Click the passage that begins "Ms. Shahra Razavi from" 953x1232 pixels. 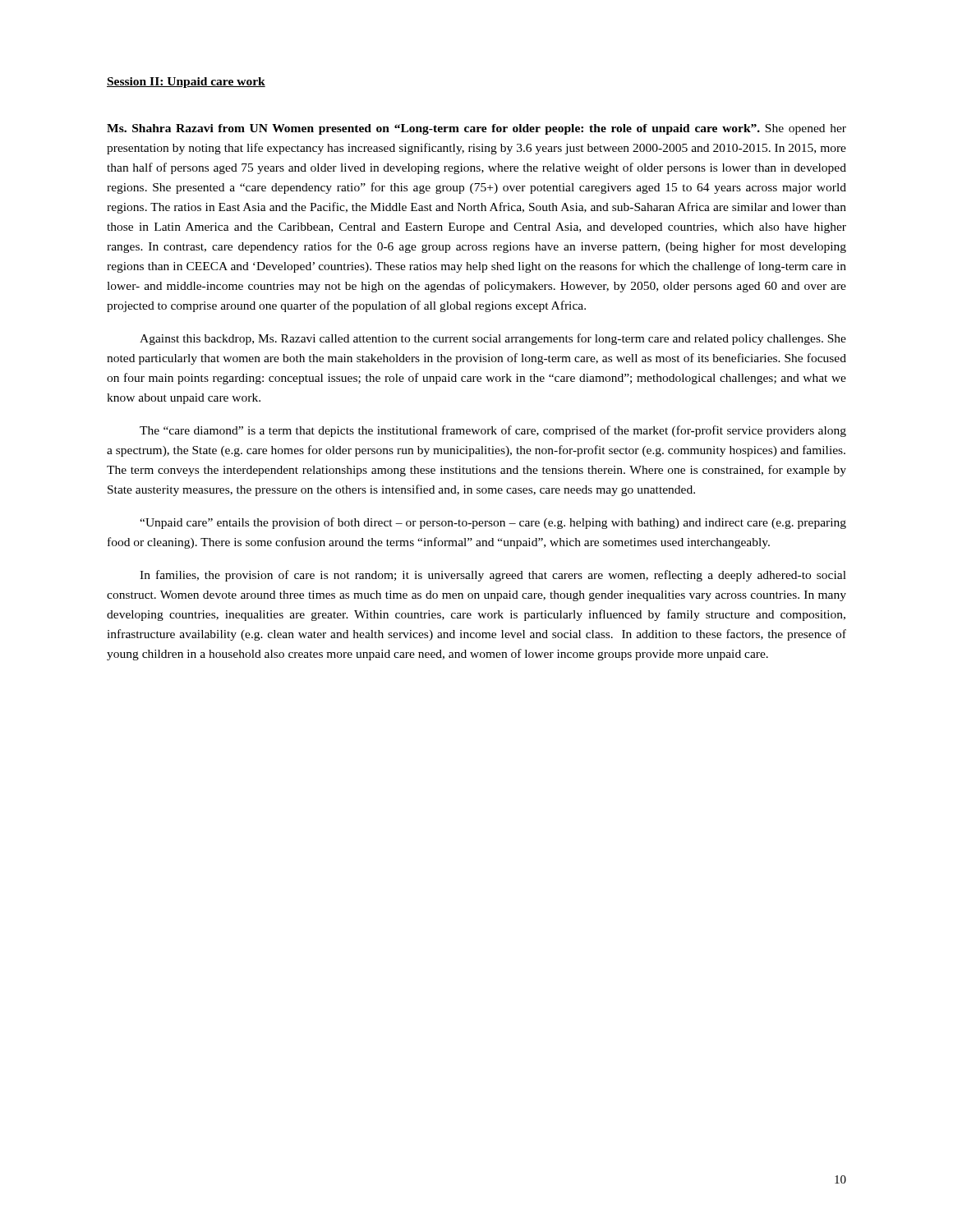[x=476, y=217]
